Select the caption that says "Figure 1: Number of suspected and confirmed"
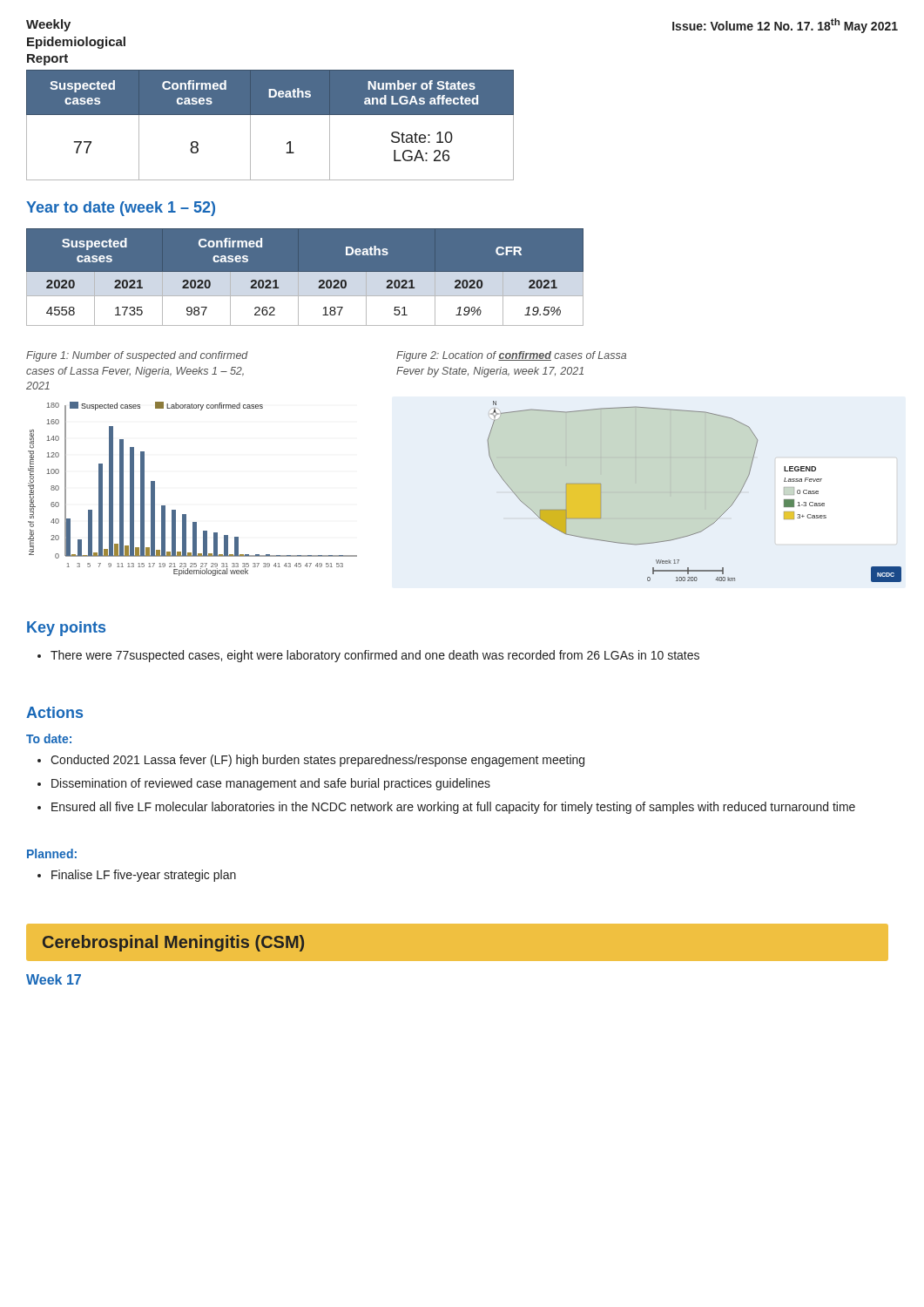924x1307 pixels. [x=137, y=371]
